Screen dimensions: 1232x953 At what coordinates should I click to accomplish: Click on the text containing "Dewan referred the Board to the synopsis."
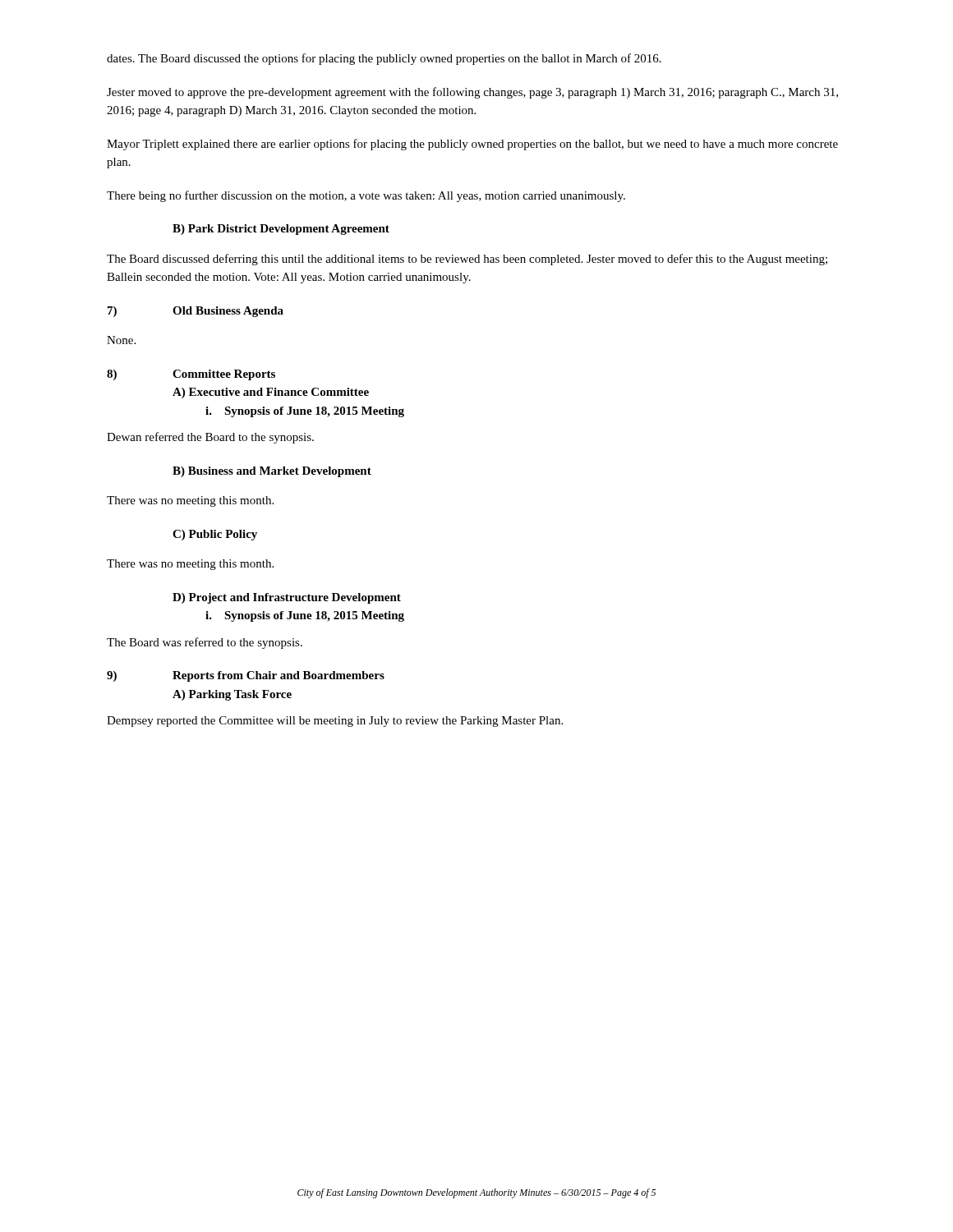tap(211, 437)
